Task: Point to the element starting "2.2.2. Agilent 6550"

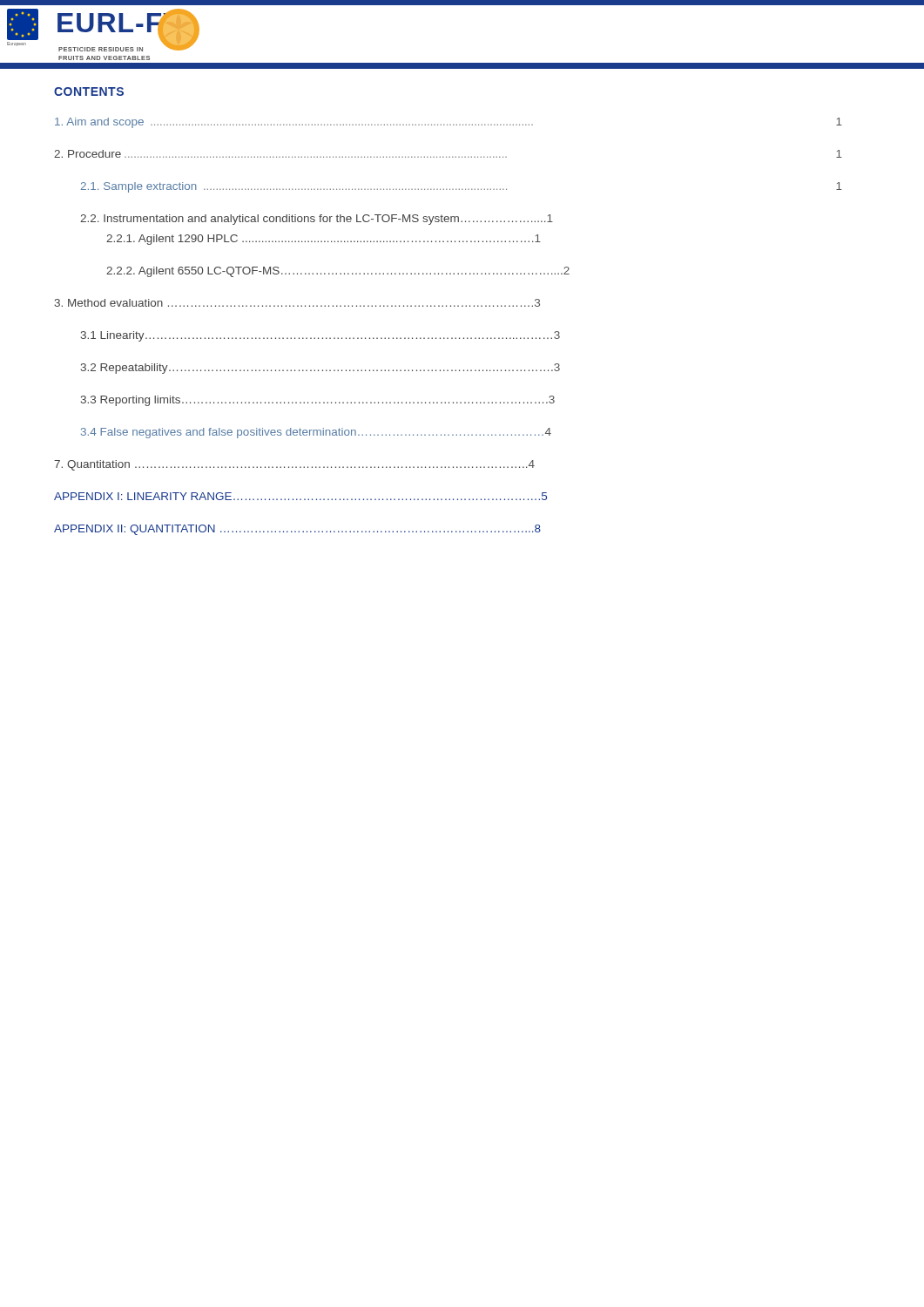Action: pos(338,271)
